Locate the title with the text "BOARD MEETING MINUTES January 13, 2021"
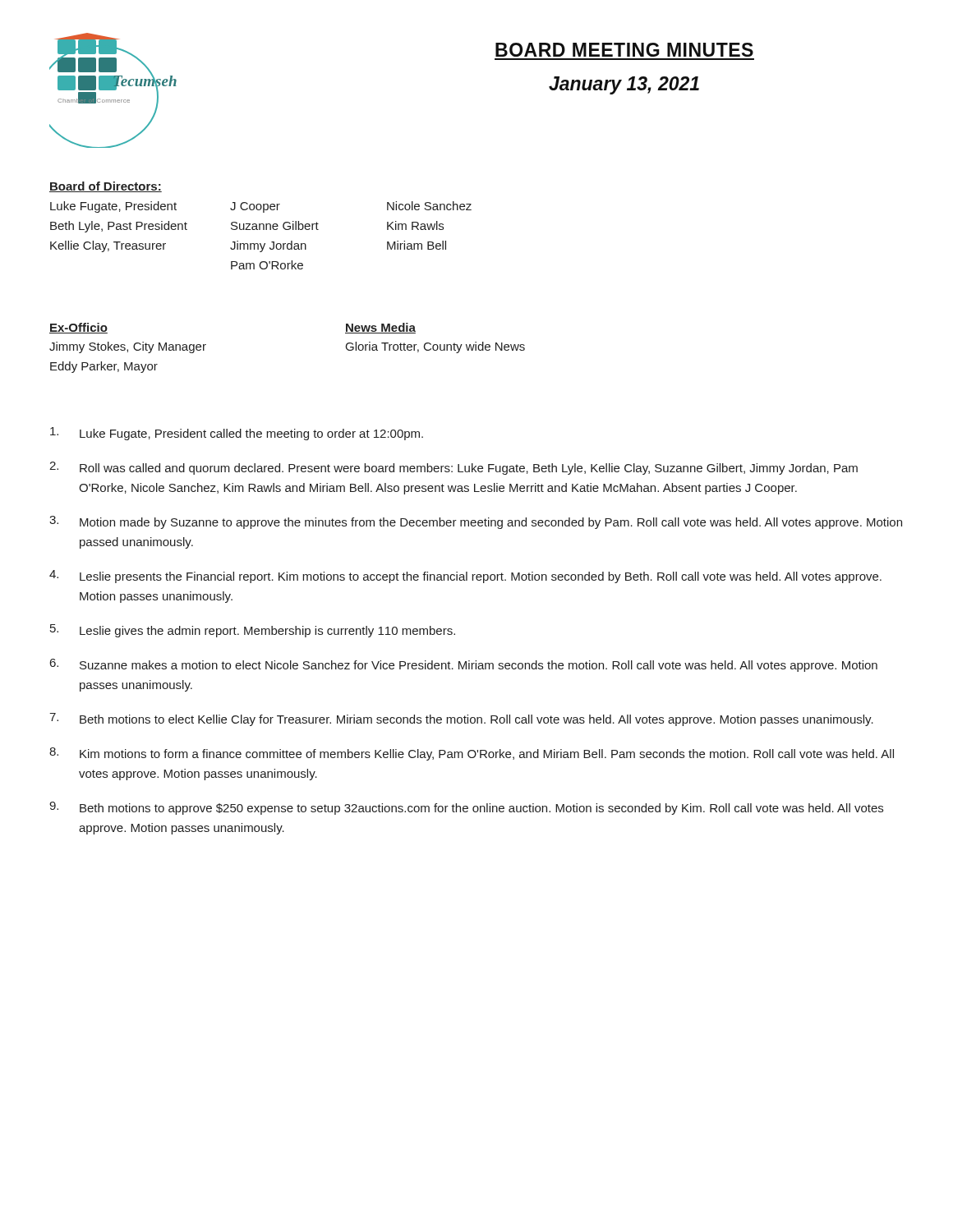 pyautogui.click(x=624, y=67)
